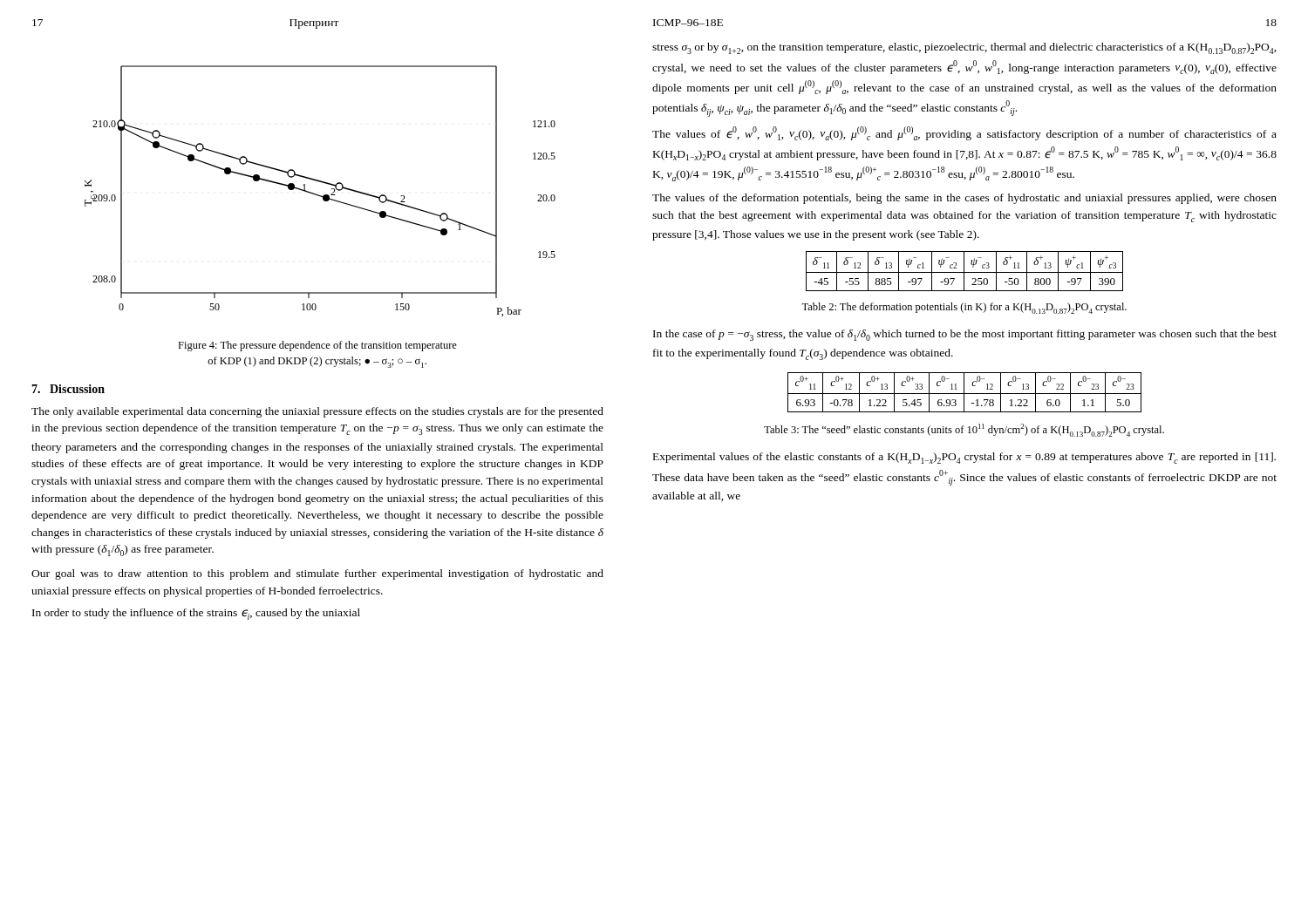
Task: Point to the text starting "stress σ3 or by σ1+2,"
Action: tap(964, 78)
